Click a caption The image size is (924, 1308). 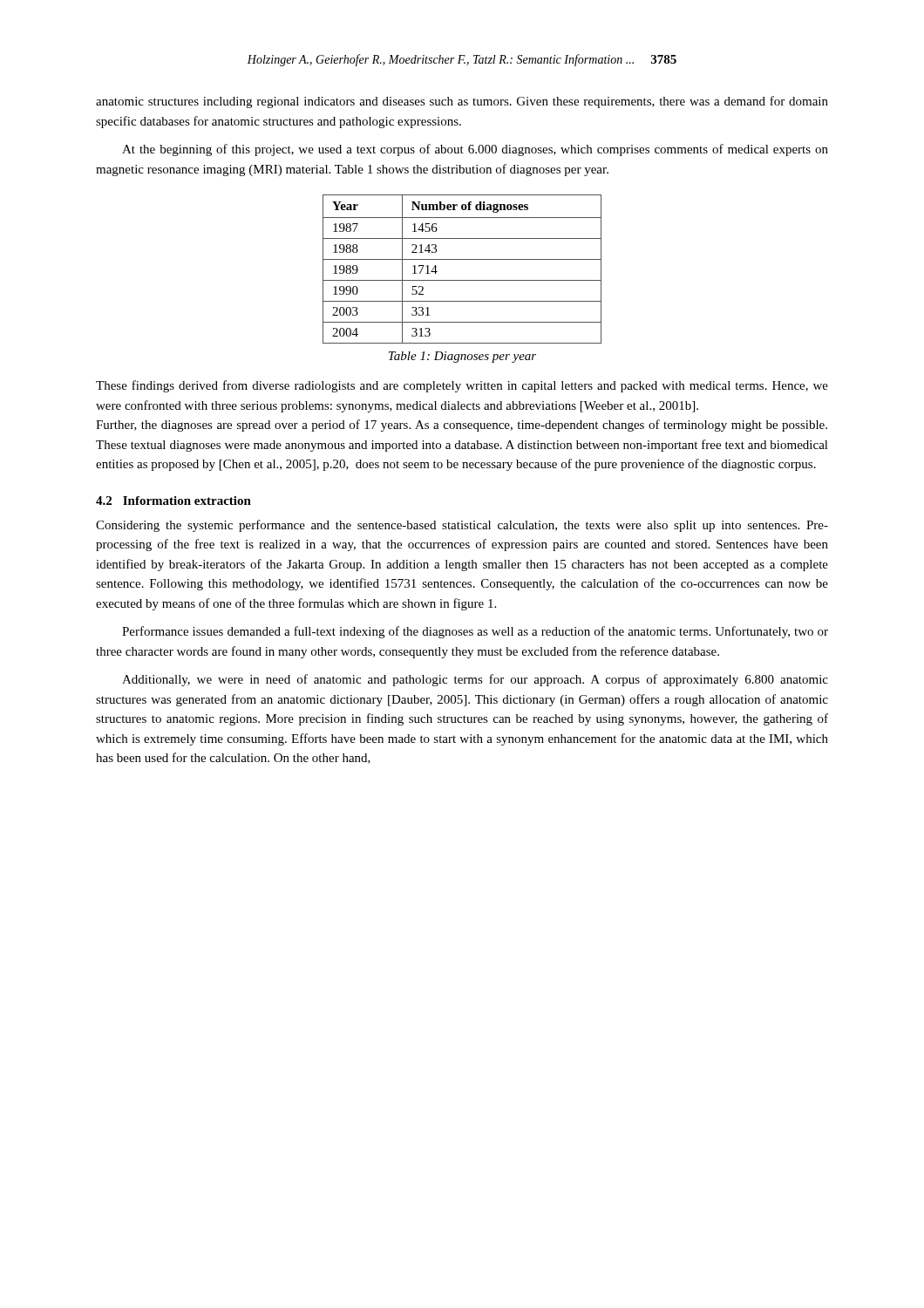[462, 356]
